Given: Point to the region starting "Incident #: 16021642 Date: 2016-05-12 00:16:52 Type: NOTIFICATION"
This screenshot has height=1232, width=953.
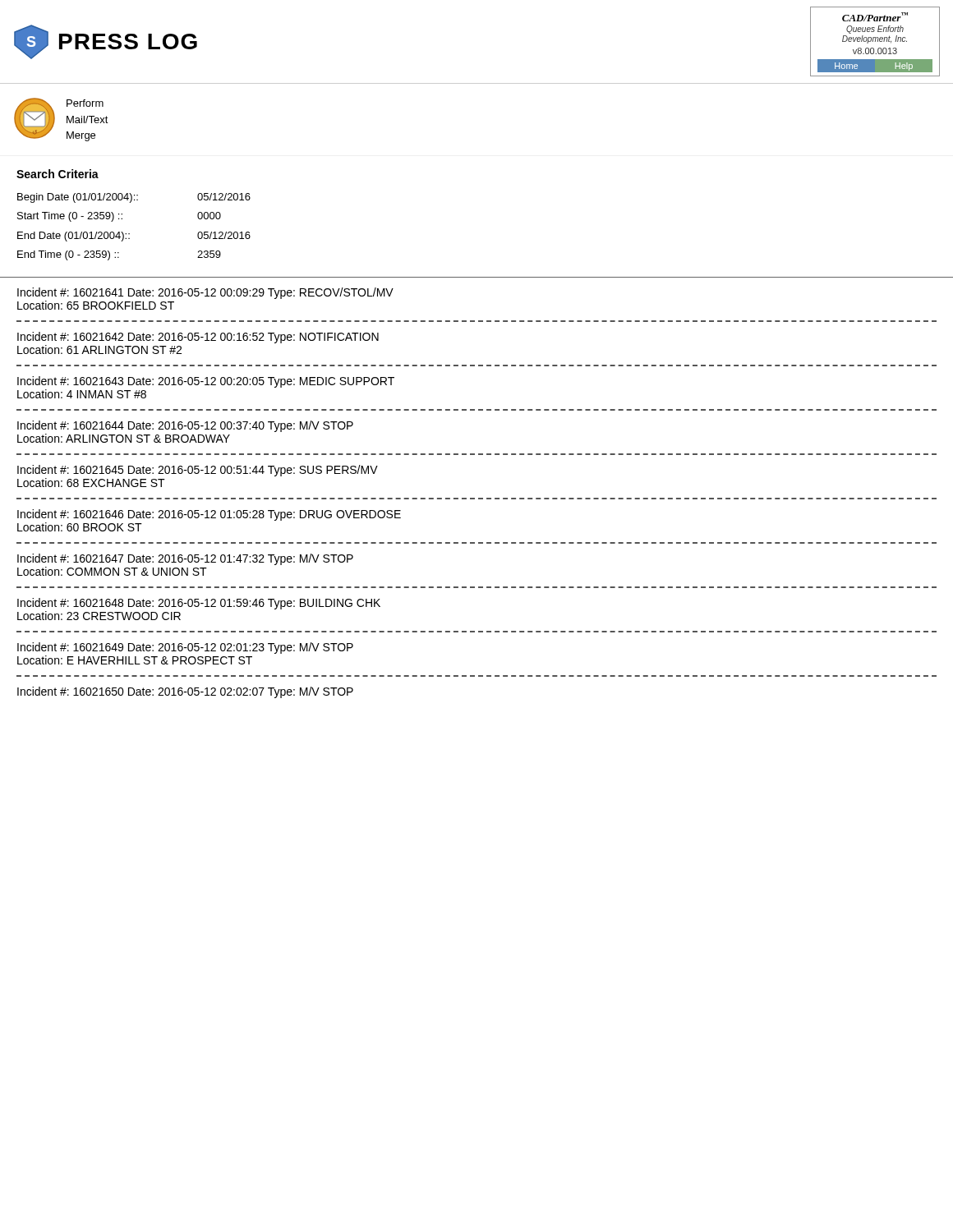Looking at the screenshot, I should tap(198, 338).
